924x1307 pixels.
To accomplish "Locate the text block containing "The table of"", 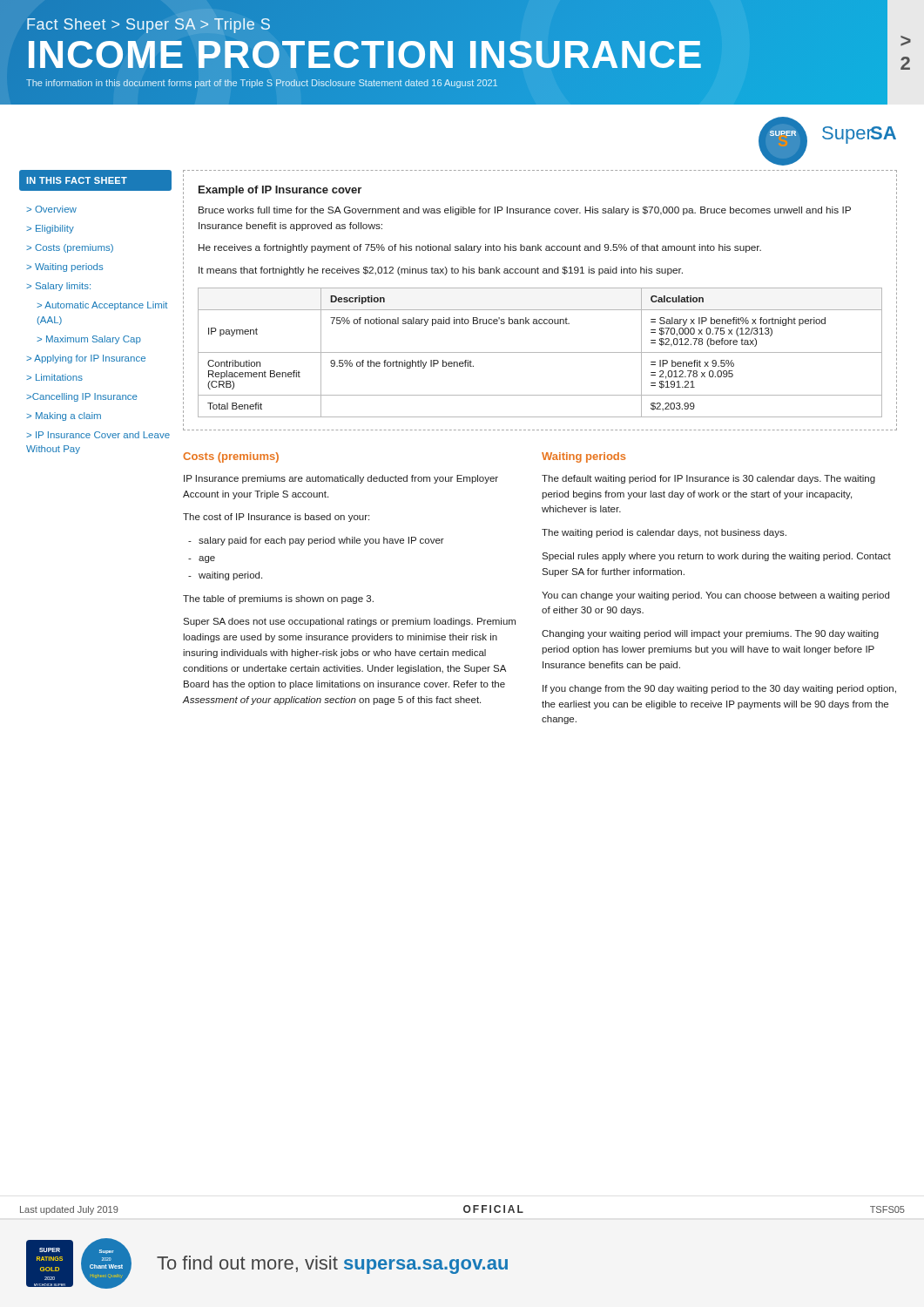I will click(279, 598).
